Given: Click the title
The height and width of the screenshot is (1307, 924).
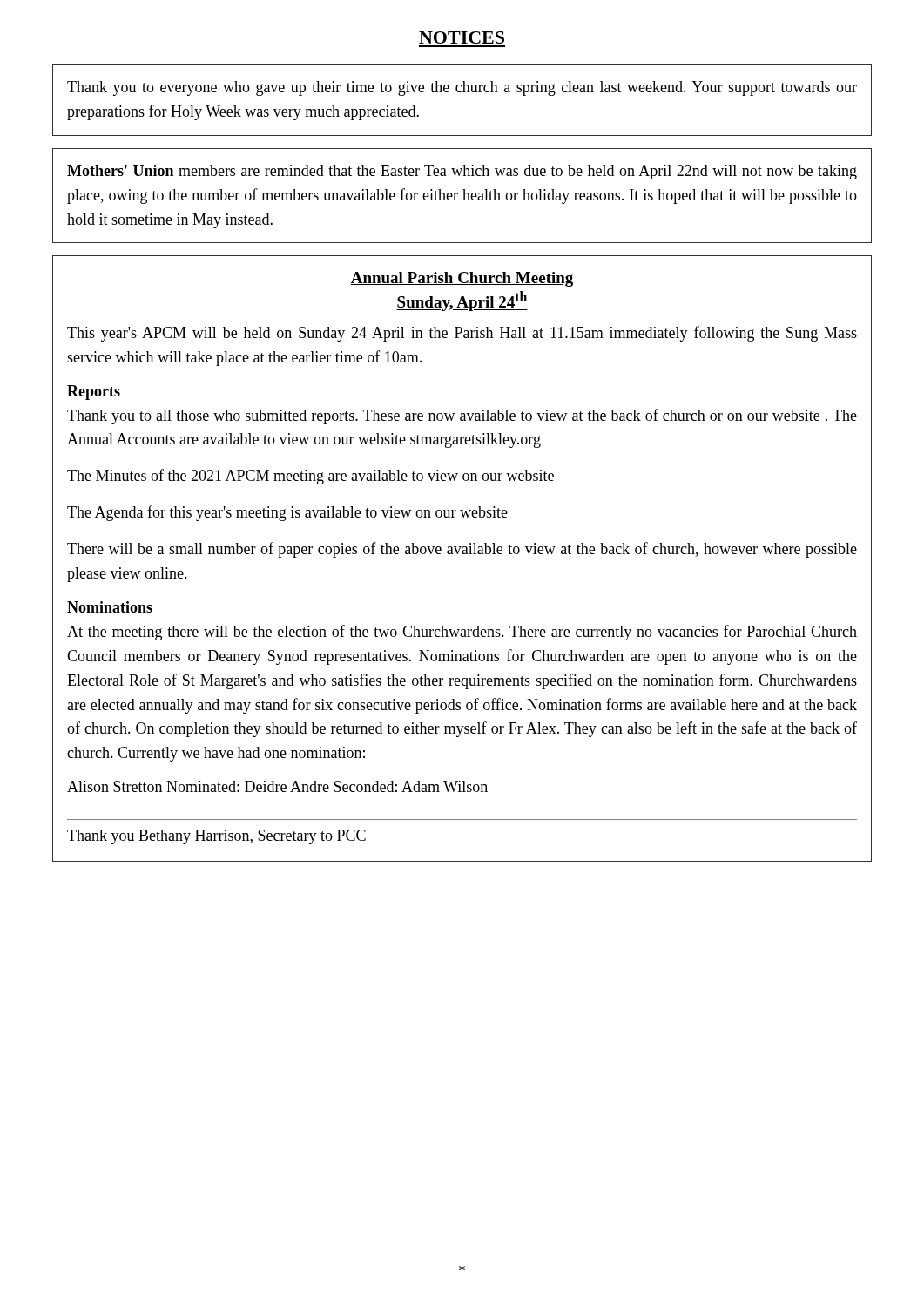Looking at the screenshot, I should [462, 37].
